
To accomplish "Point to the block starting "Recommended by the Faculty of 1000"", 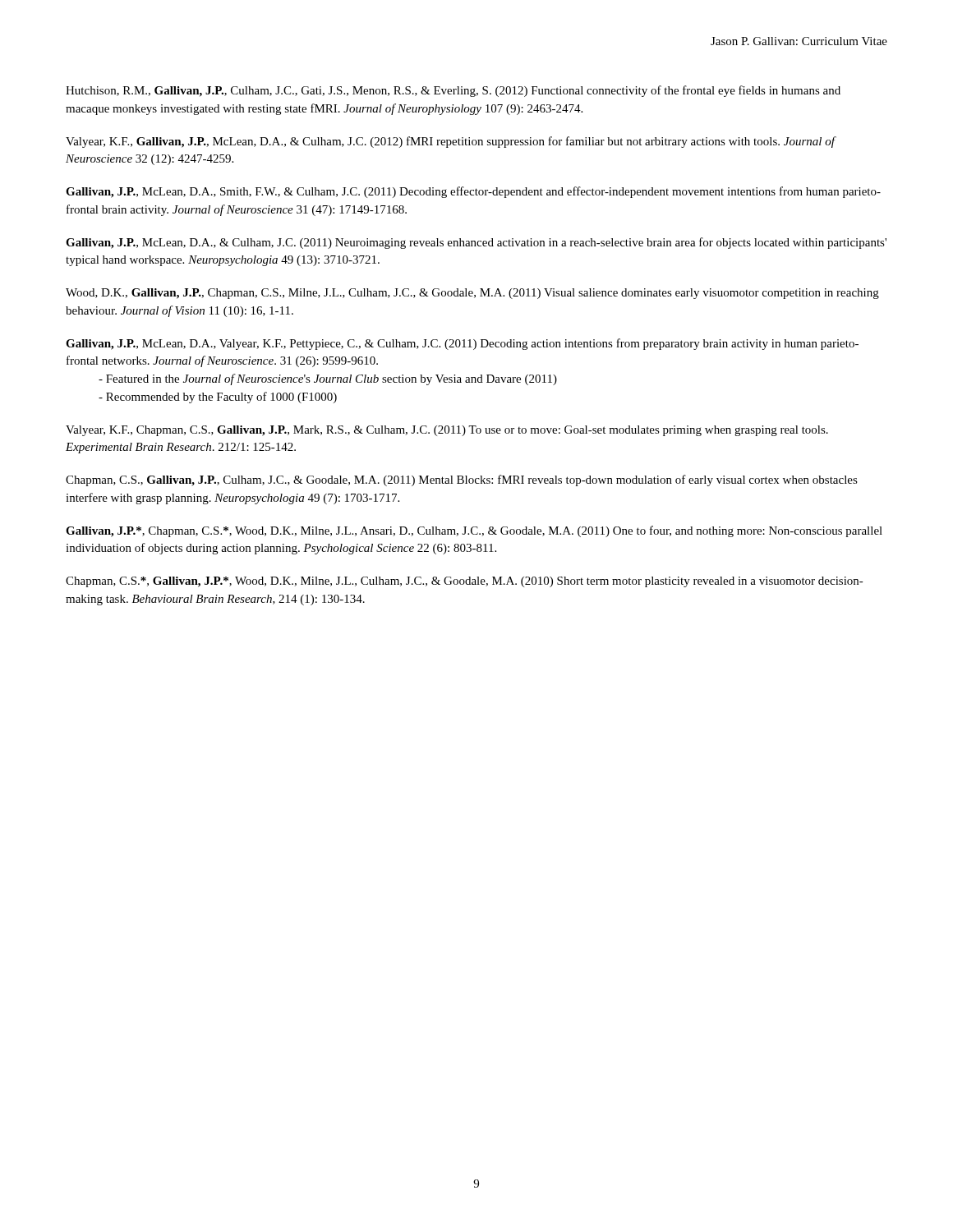I will (x=218, y=397).
